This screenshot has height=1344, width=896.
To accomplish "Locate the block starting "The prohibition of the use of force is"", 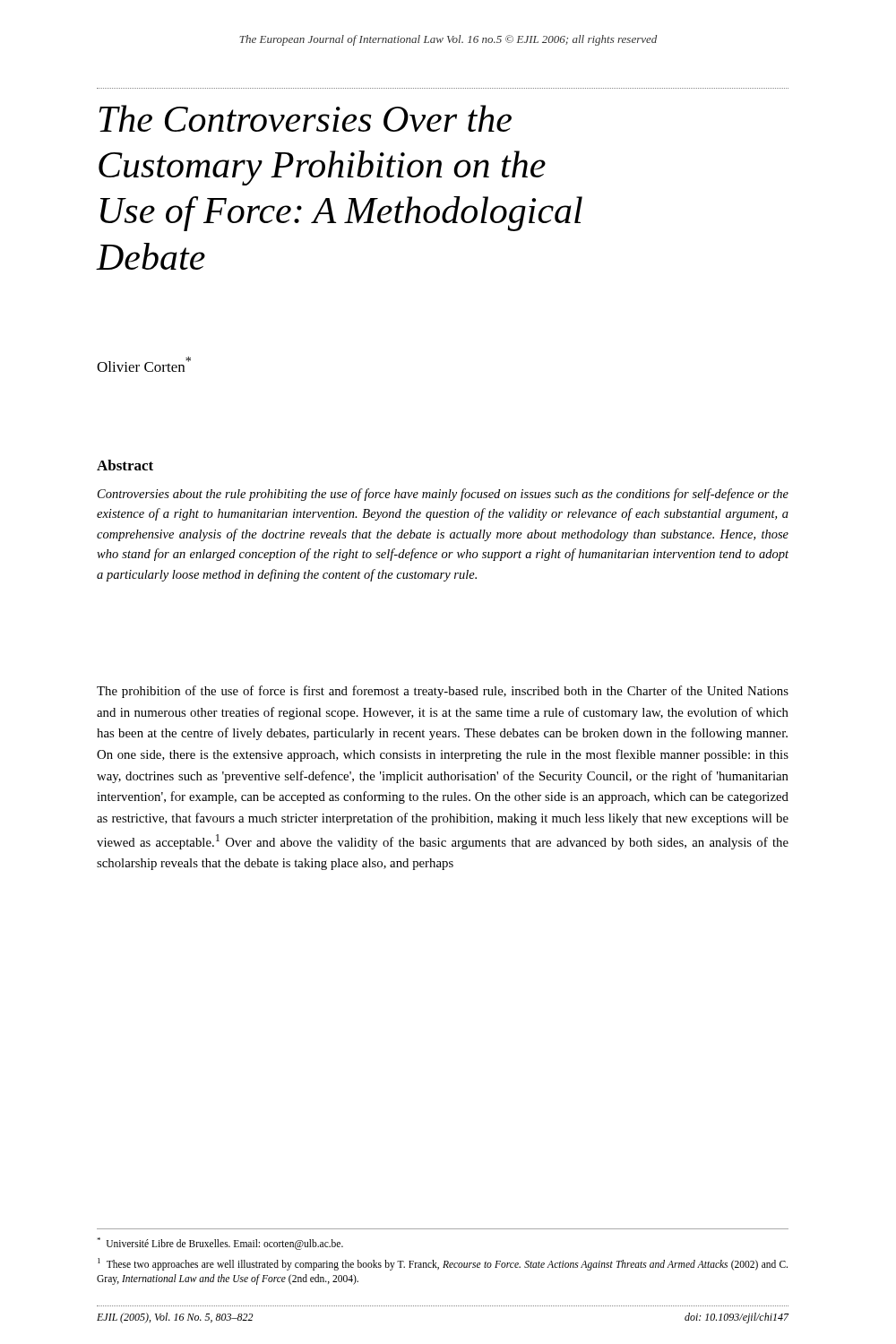I will tap(443, 778).
